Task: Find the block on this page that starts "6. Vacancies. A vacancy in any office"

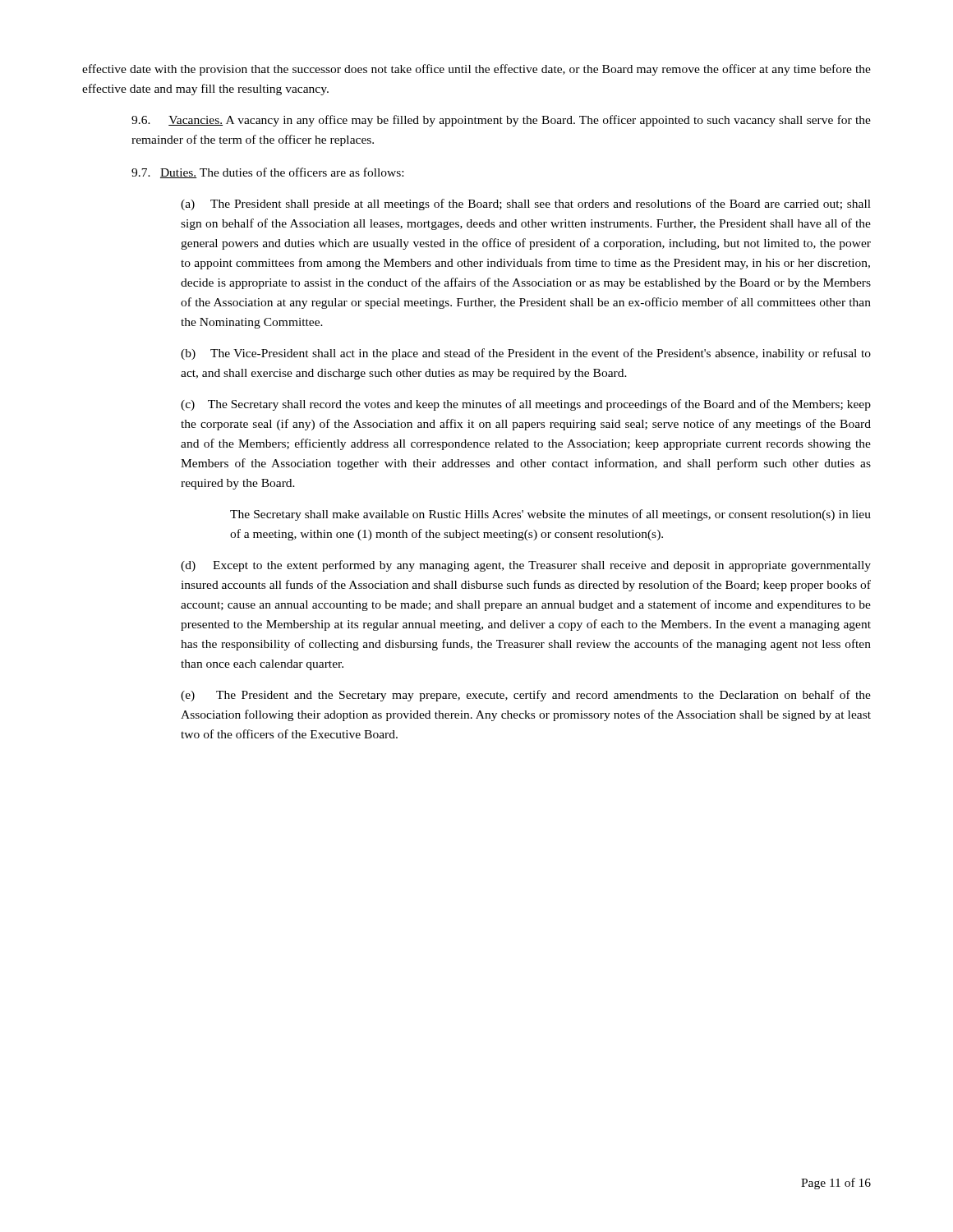Action: (476, 130)
